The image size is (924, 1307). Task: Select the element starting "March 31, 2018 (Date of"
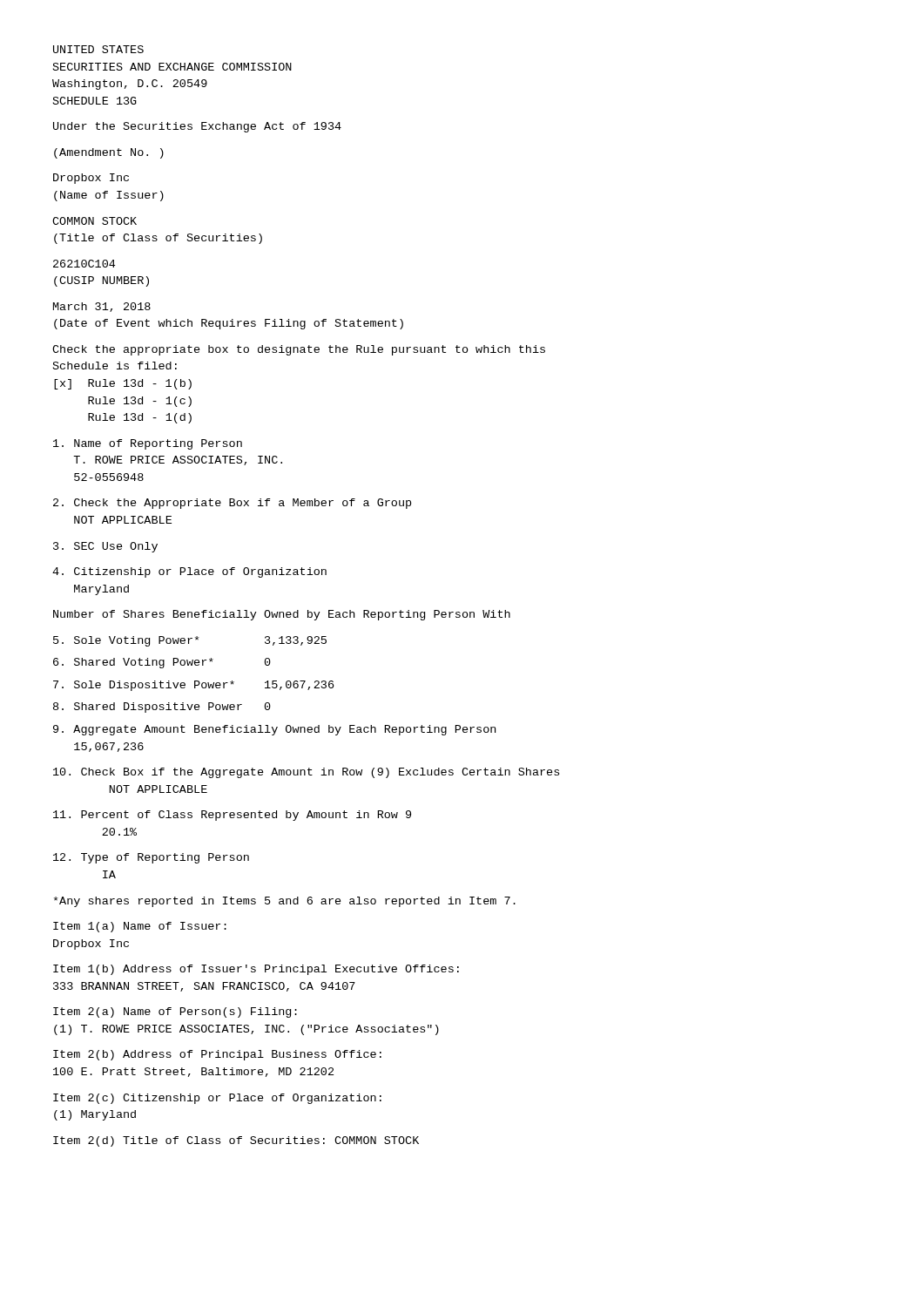coord(229,315)
